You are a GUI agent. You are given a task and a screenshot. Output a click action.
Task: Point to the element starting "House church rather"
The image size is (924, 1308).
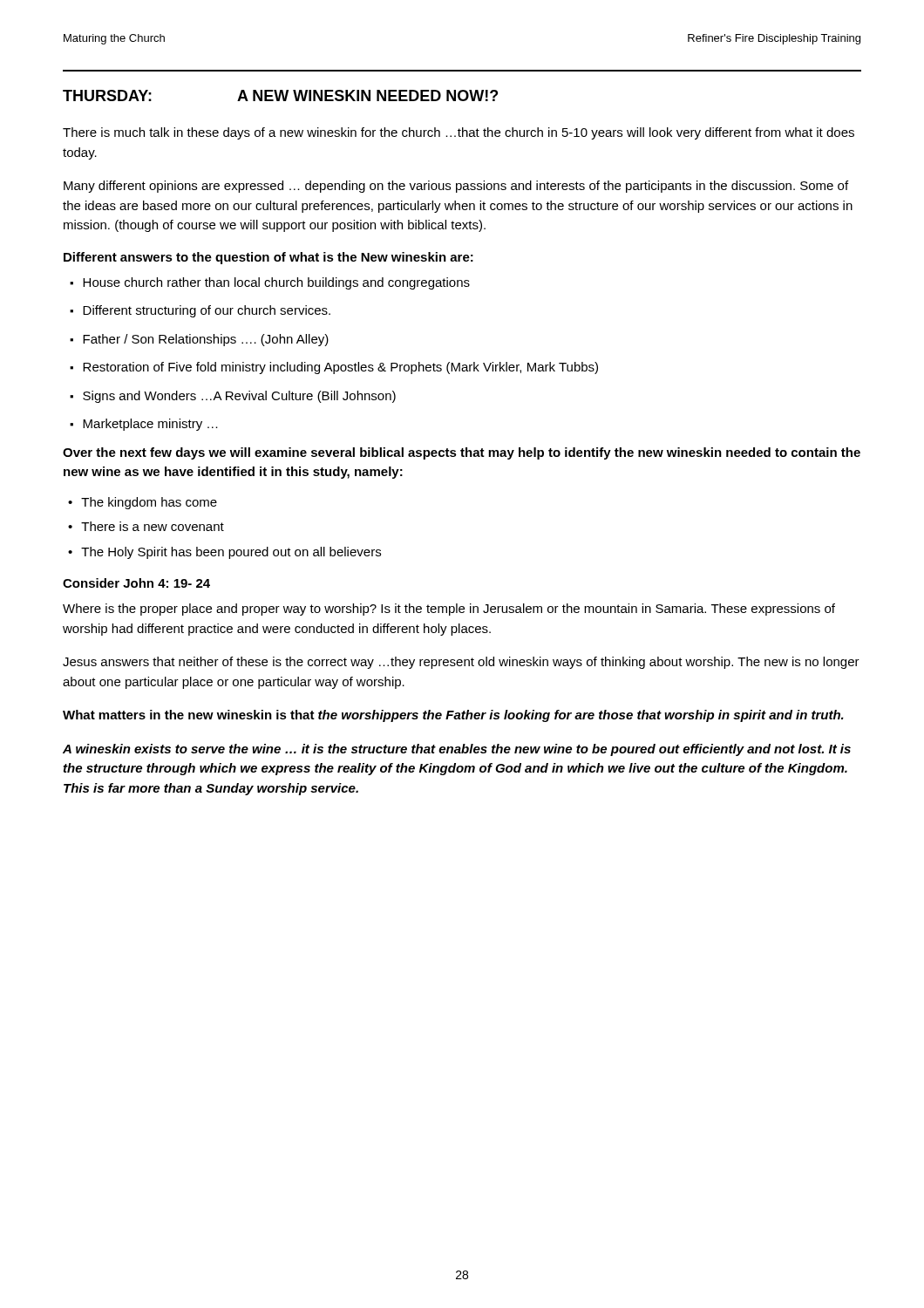pos(276,282)
